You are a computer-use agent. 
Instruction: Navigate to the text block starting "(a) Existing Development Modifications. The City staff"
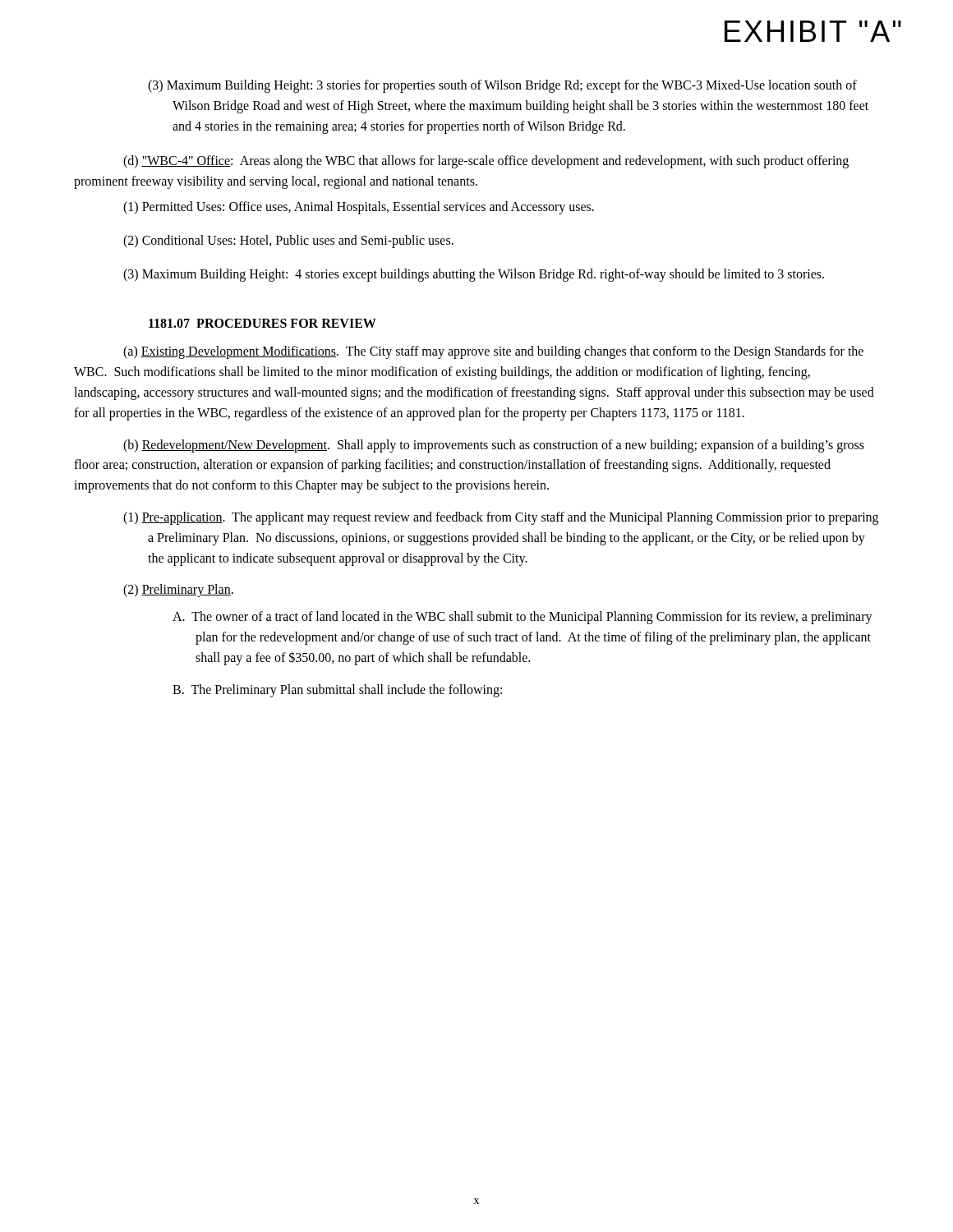coord(474,382)
